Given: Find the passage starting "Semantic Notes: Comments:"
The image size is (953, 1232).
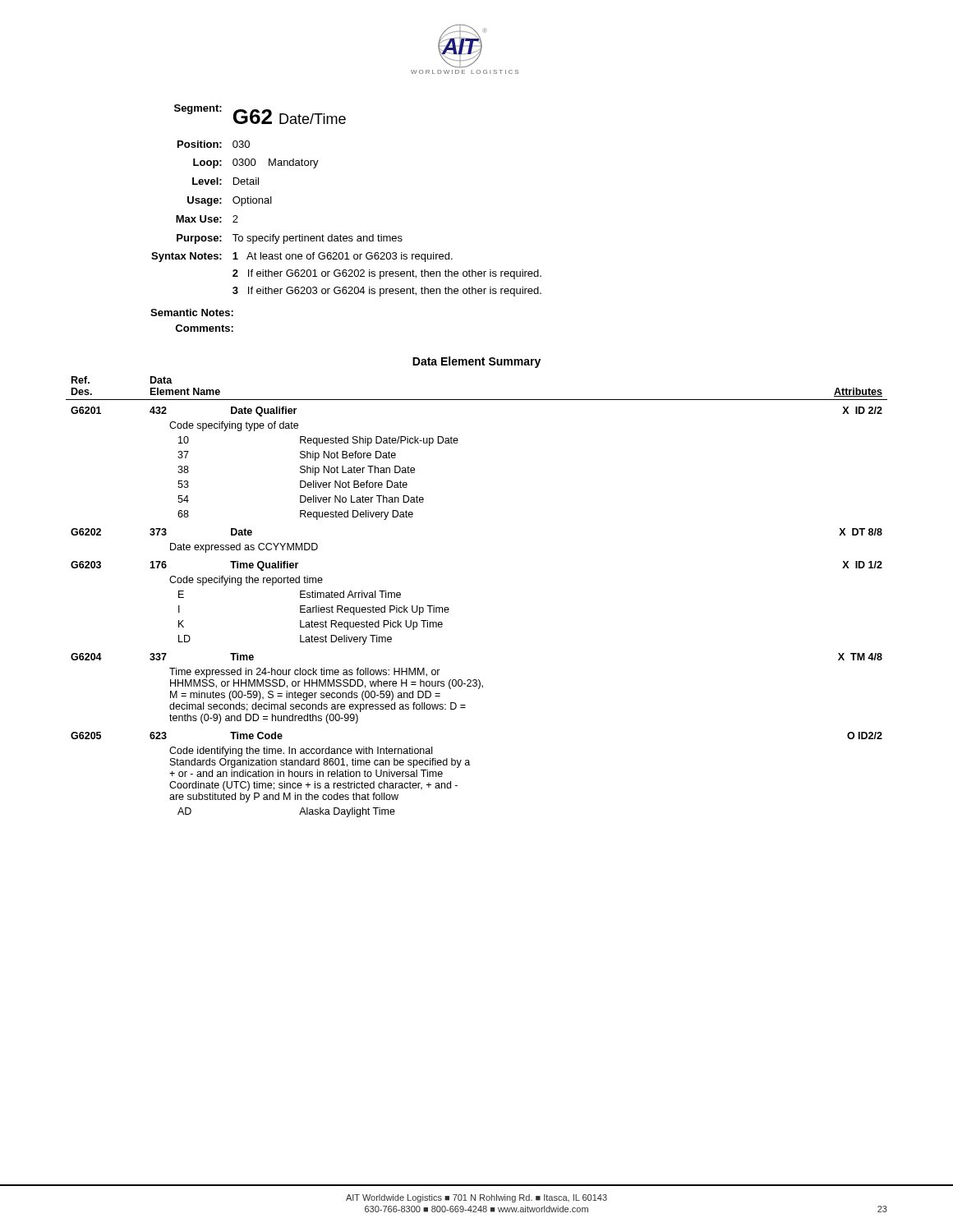Looking at the screenshot, I should 197,320.
